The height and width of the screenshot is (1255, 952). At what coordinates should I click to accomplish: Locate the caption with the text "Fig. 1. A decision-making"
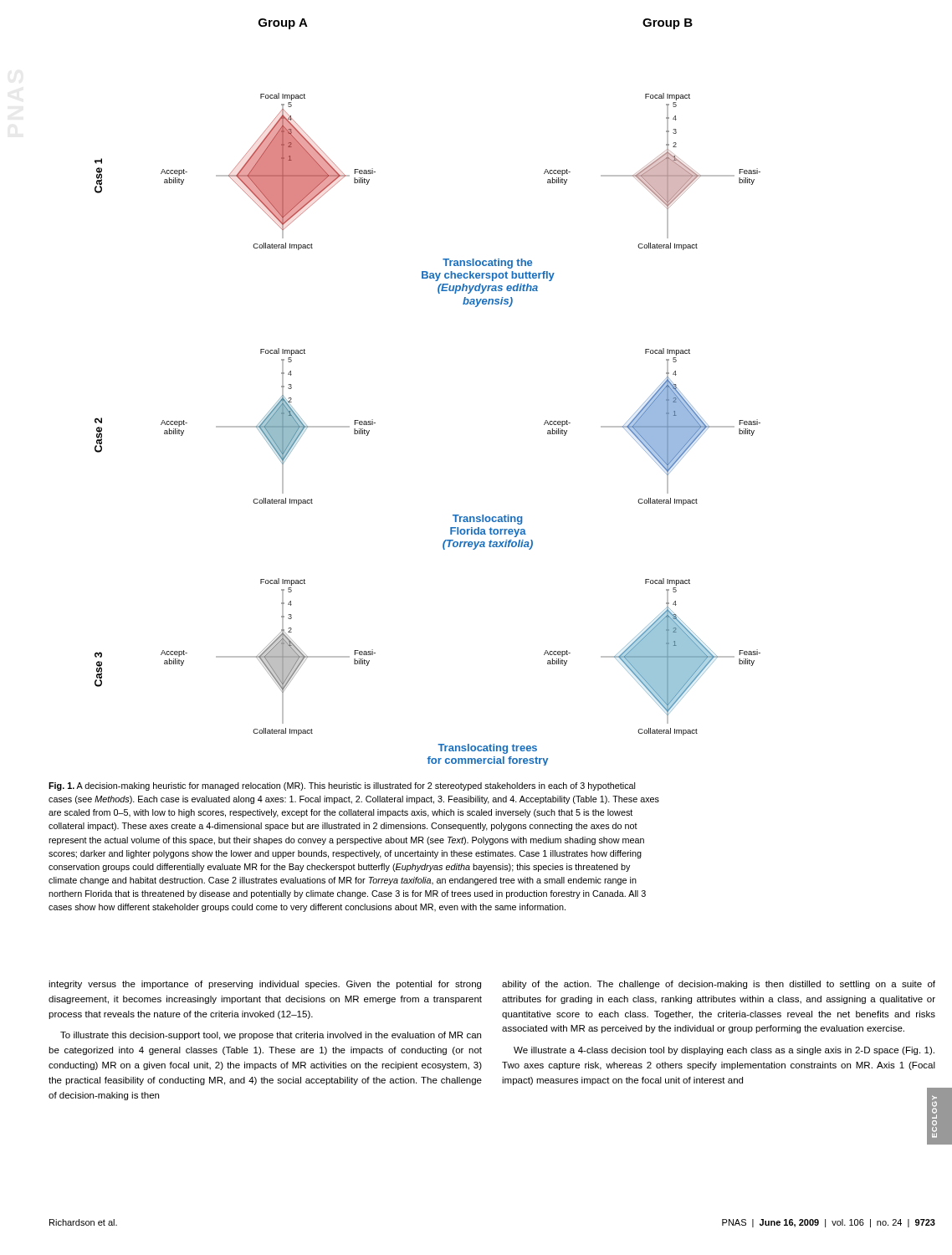(x=354, y=846)
